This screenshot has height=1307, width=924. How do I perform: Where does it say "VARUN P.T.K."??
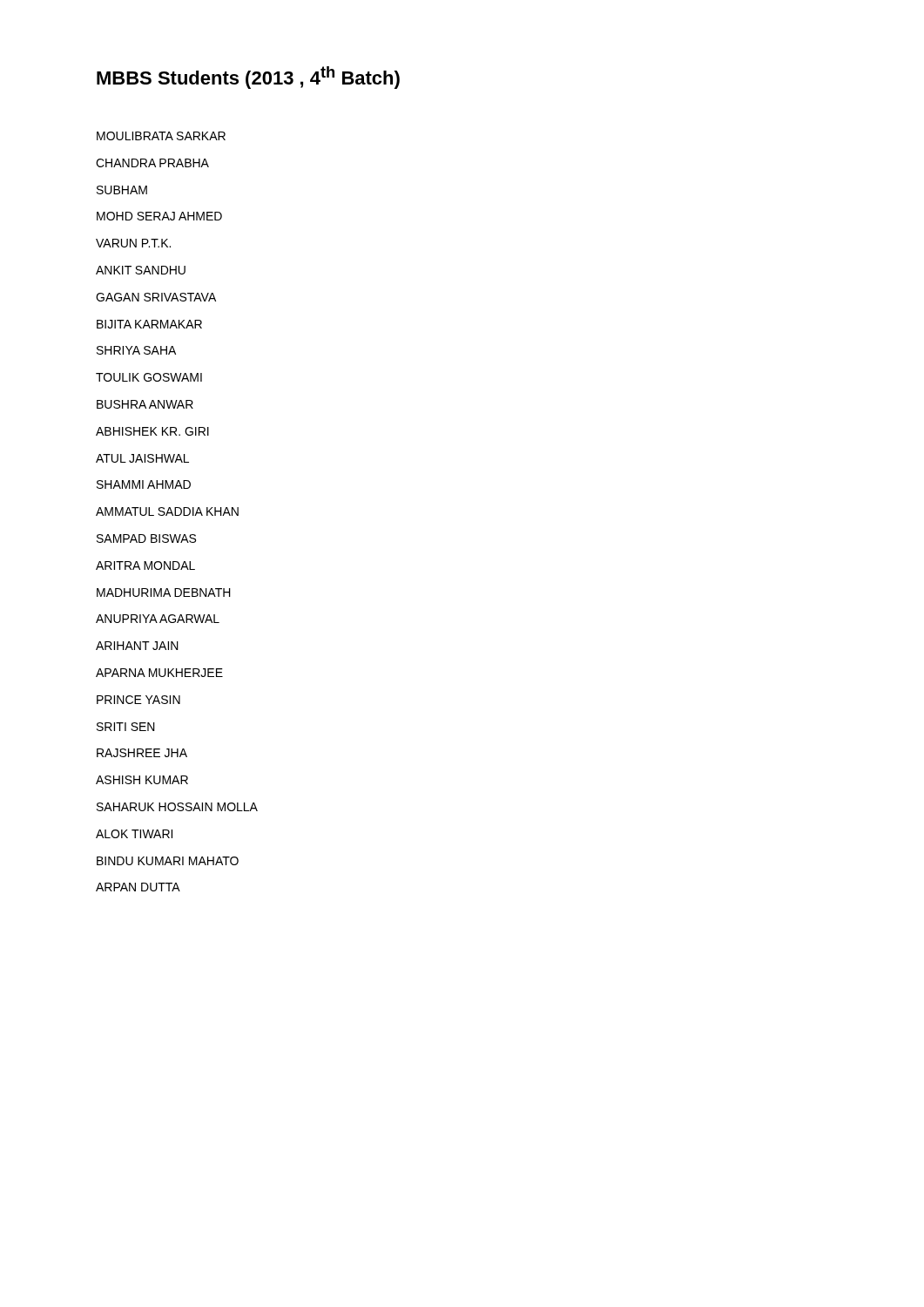134,243
